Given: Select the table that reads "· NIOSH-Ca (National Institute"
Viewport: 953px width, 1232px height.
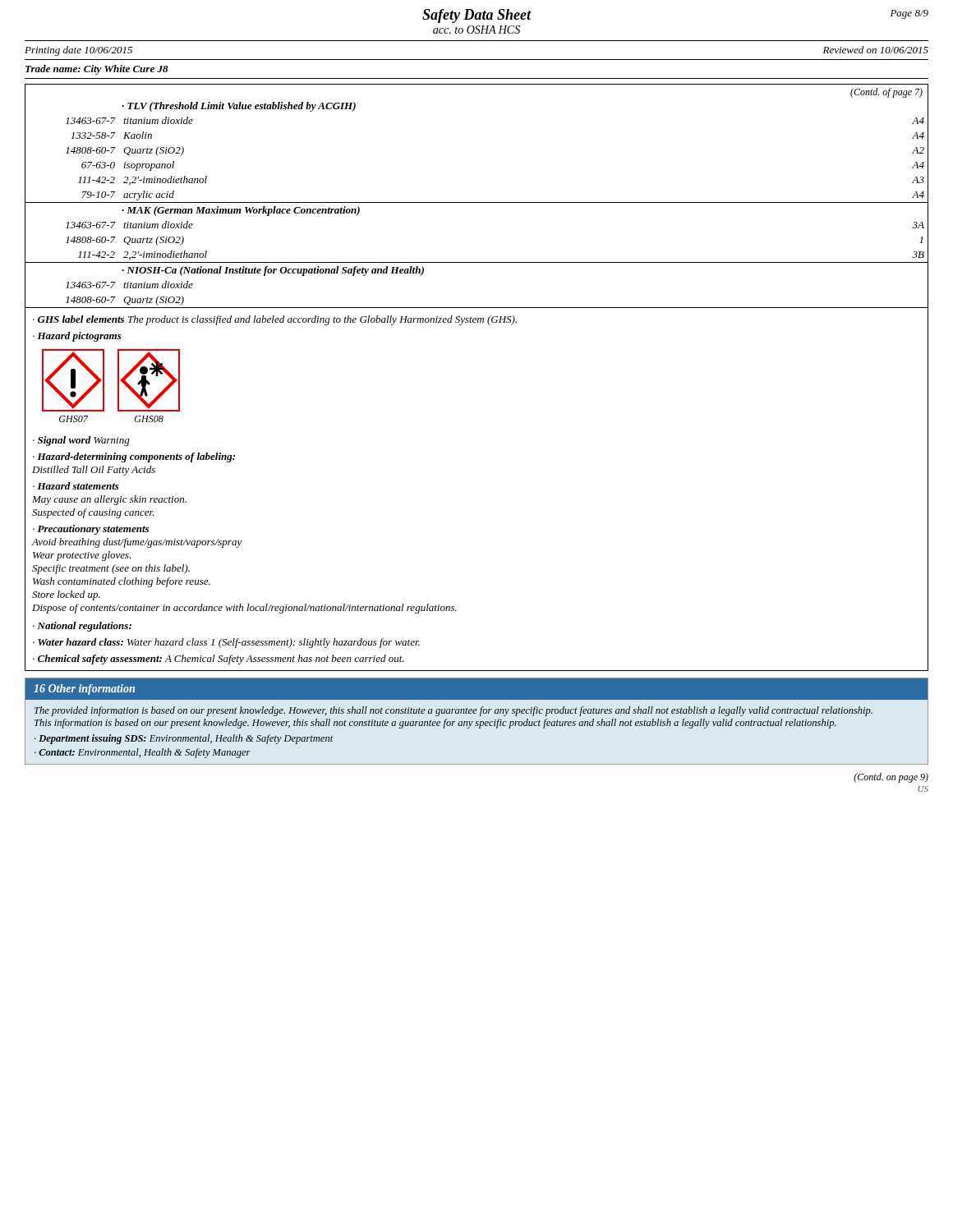Looking at the screenshot, I should [x=476, y=203].
